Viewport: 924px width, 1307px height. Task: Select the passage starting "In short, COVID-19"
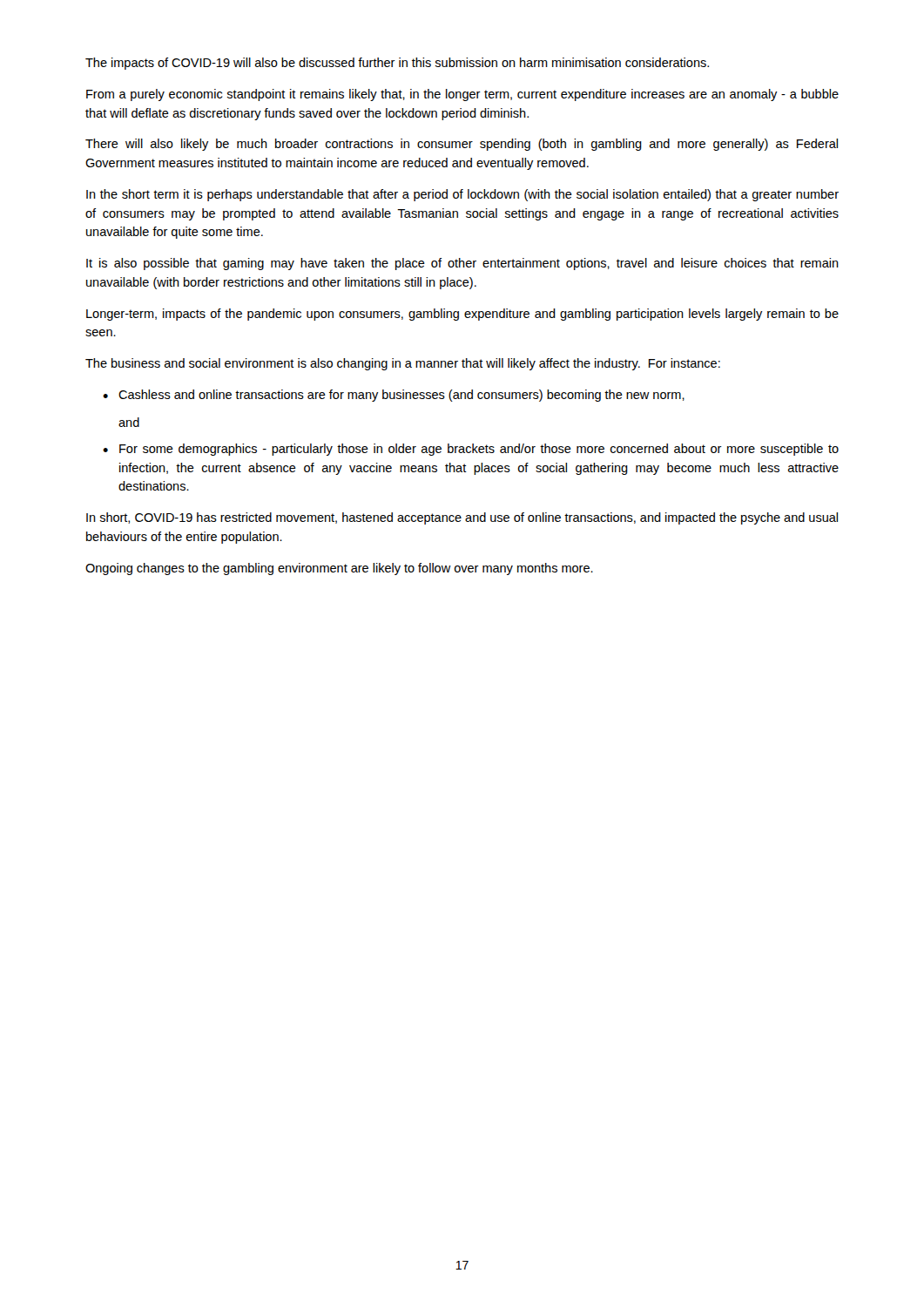point(462,527)
